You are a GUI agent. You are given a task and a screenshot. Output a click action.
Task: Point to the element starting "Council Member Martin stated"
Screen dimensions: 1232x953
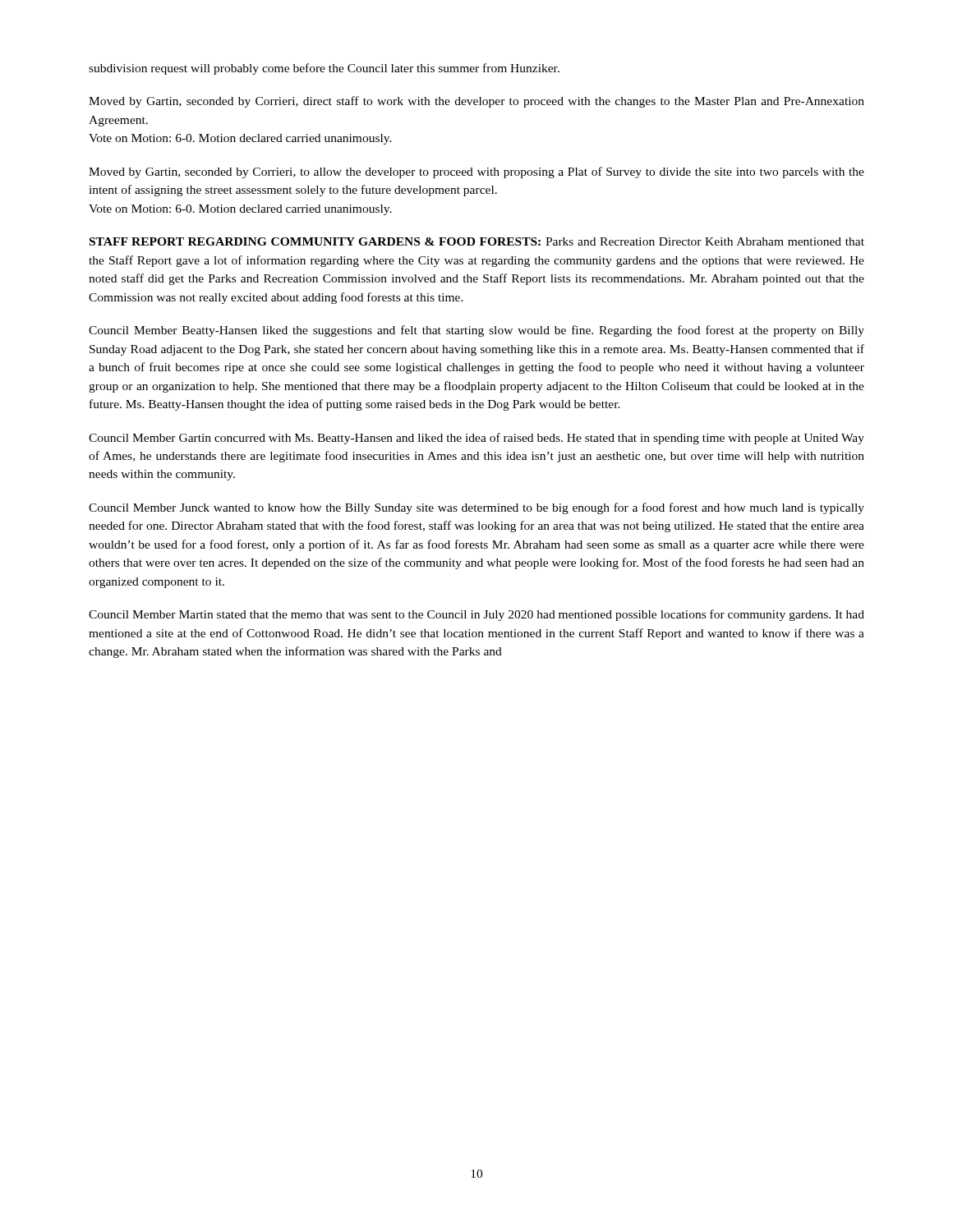[x=476, y=633]
